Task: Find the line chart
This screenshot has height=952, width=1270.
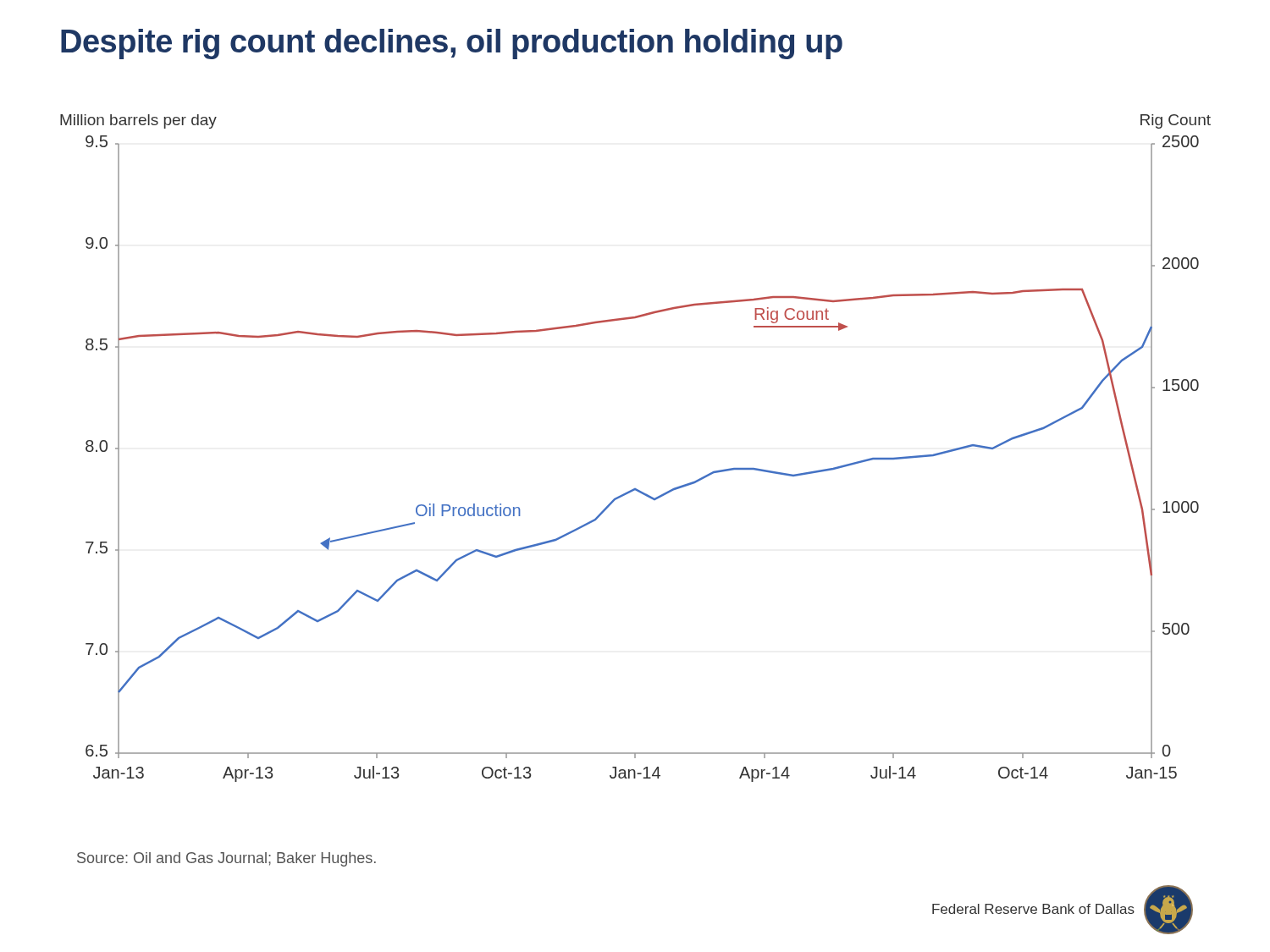Action: tap(635, 459)
